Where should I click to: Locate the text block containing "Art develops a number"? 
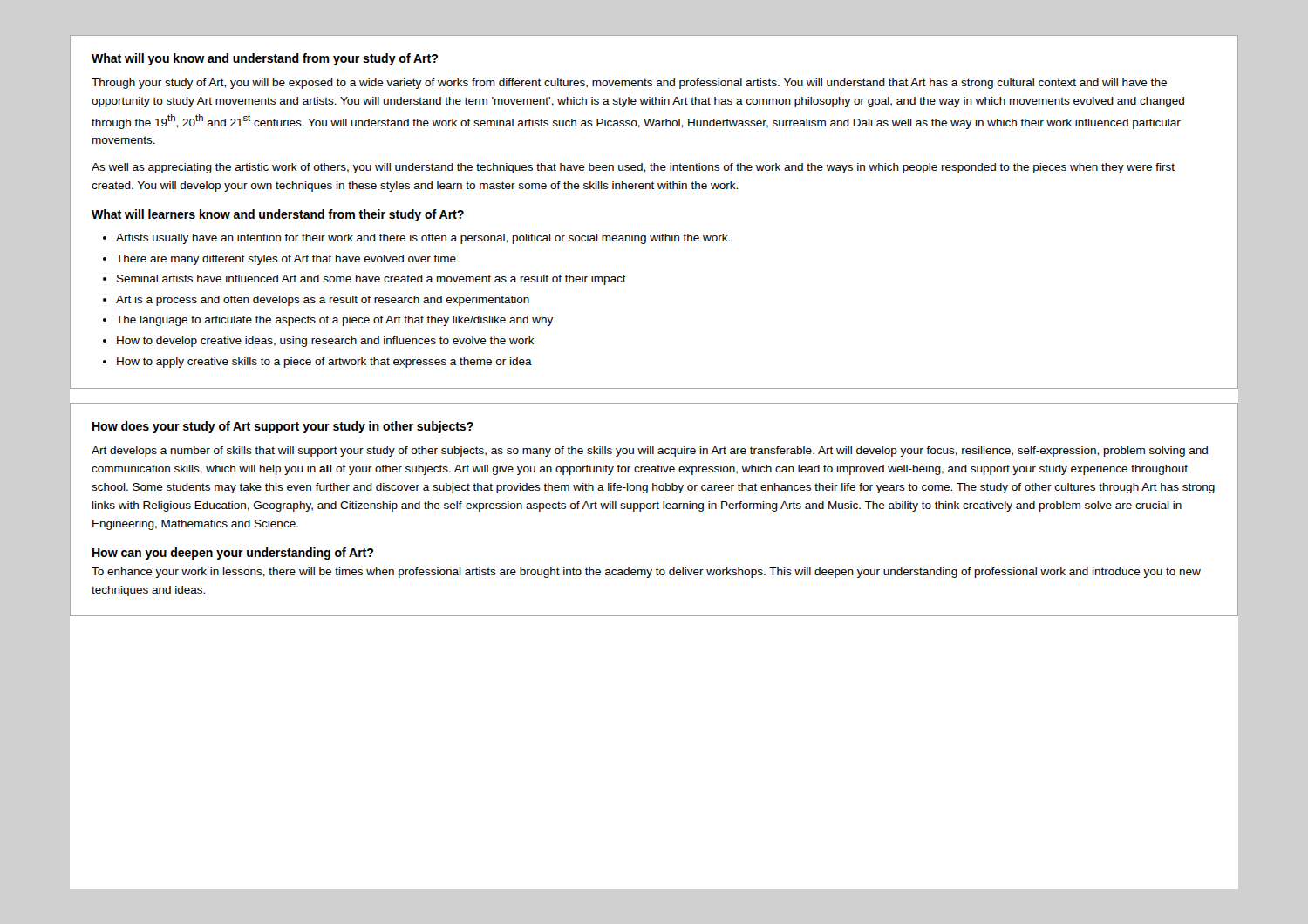pyautogui.click(x=653, y=487)
